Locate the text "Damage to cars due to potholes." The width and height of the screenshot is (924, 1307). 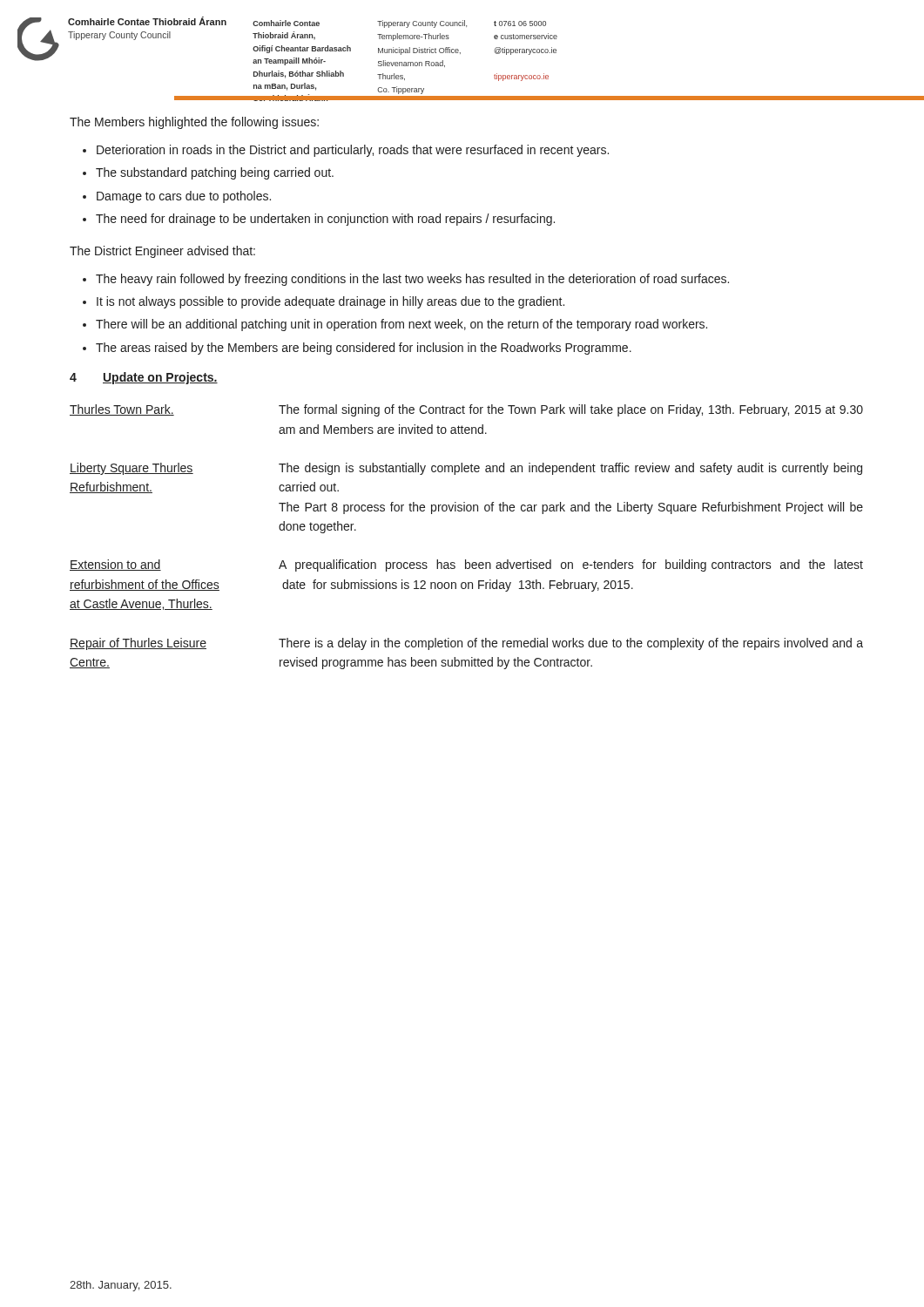(184, 196)
